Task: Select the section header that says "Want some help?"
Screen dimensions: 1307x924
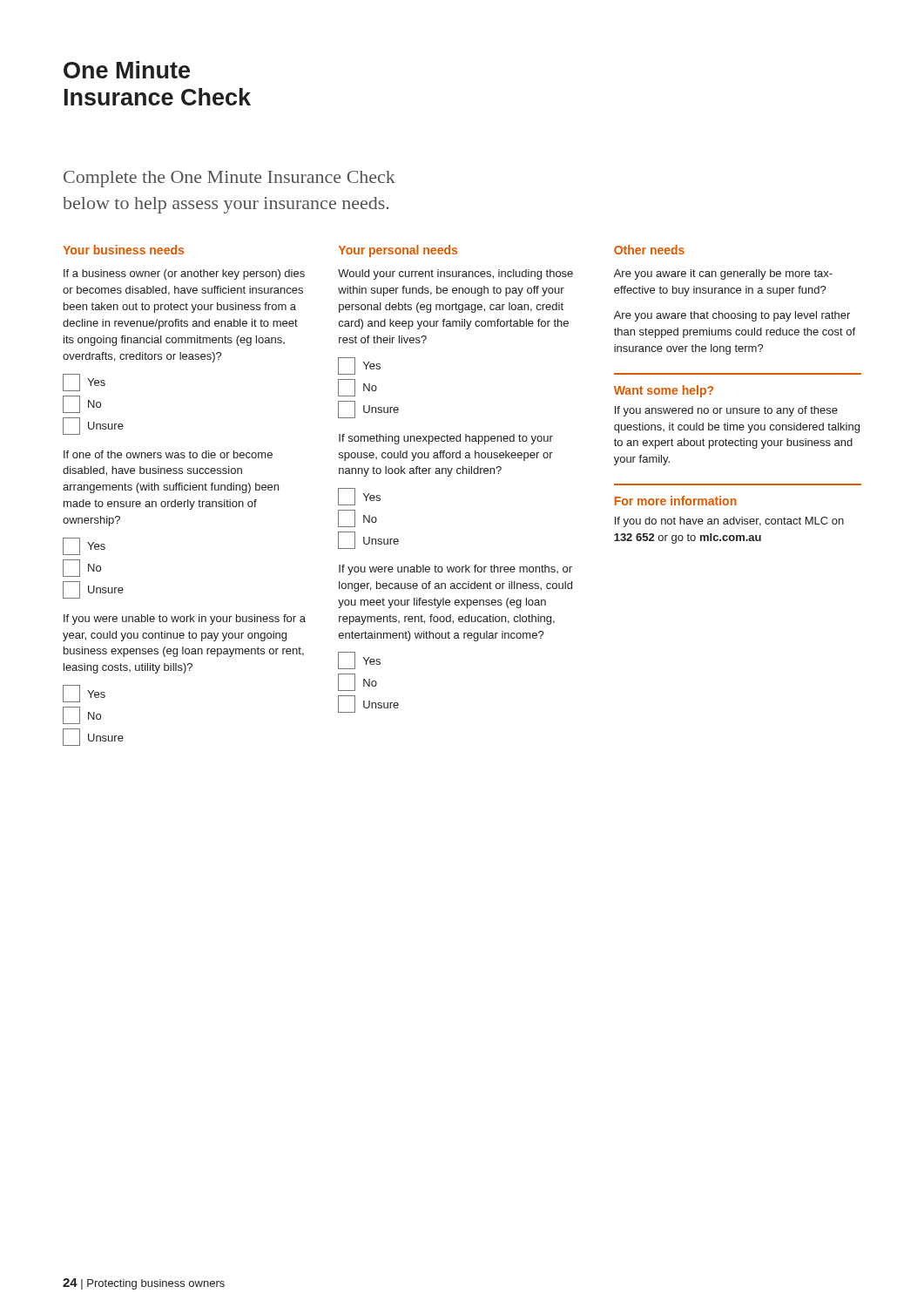Action: pyautogui.click(x=664, y=391)
